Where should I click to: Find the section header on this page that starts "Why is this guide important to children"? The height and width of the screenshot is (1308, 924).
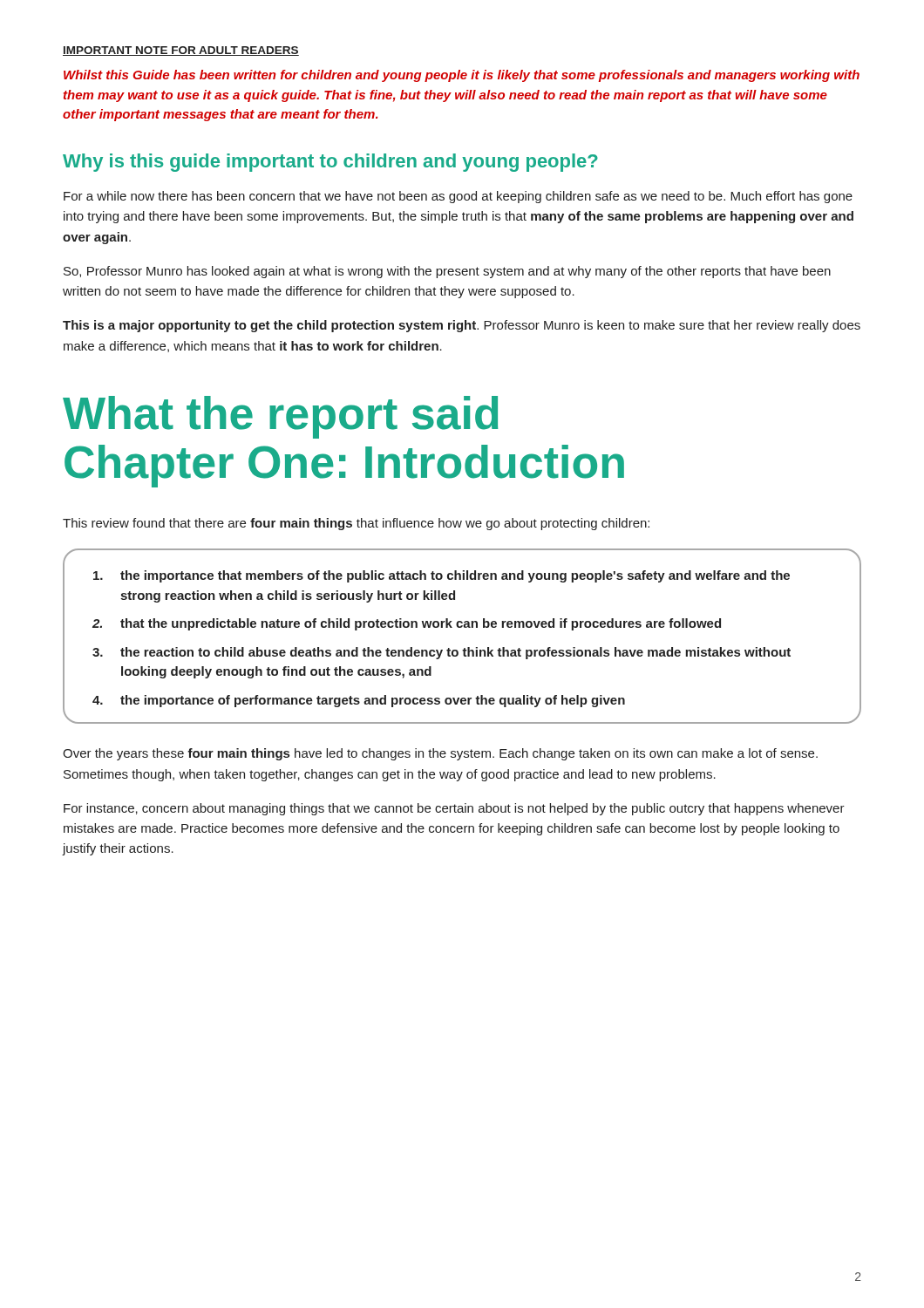pos(331,160)
